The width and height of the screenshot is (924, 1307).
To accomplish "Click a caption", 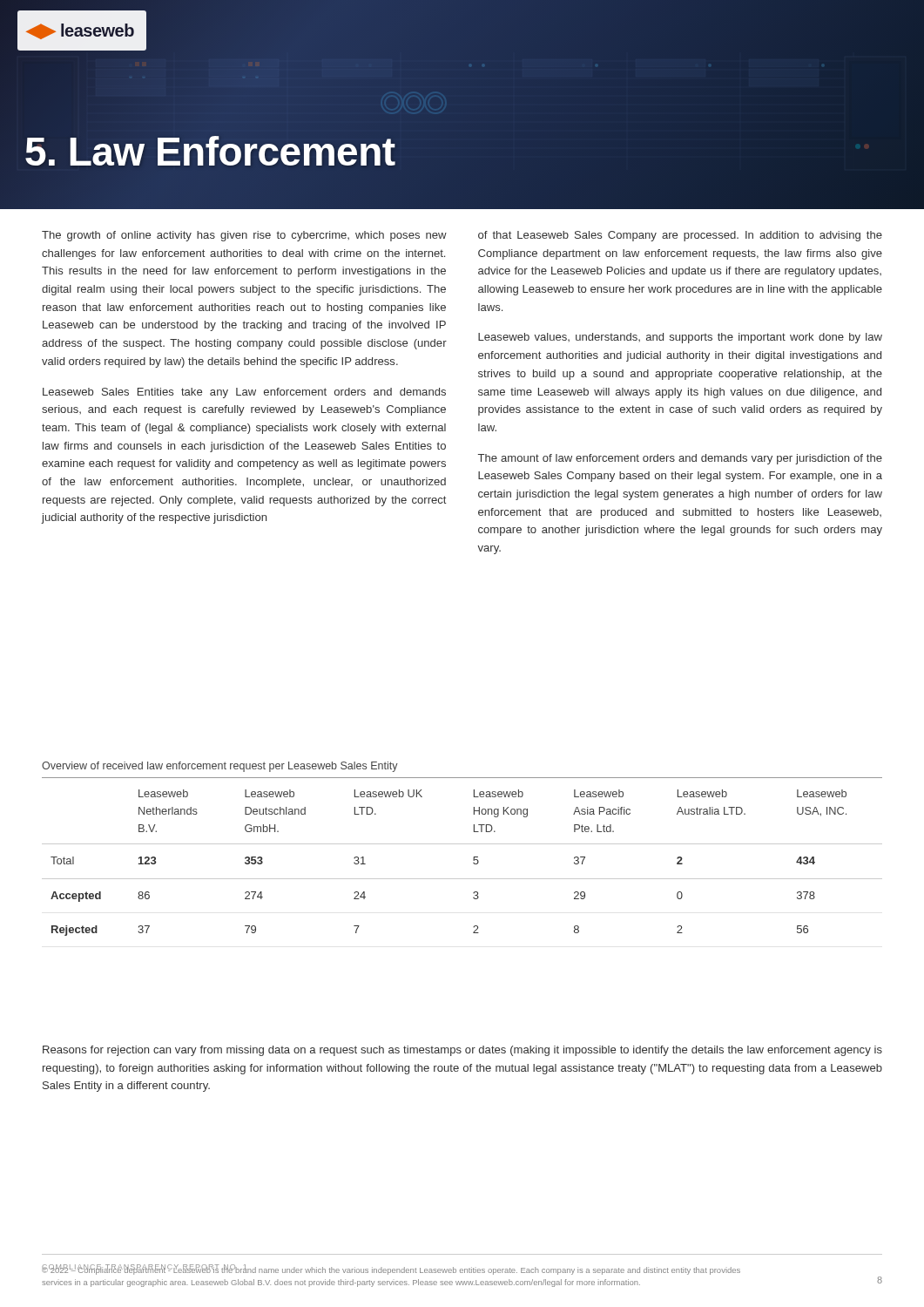I will [220, 766].
